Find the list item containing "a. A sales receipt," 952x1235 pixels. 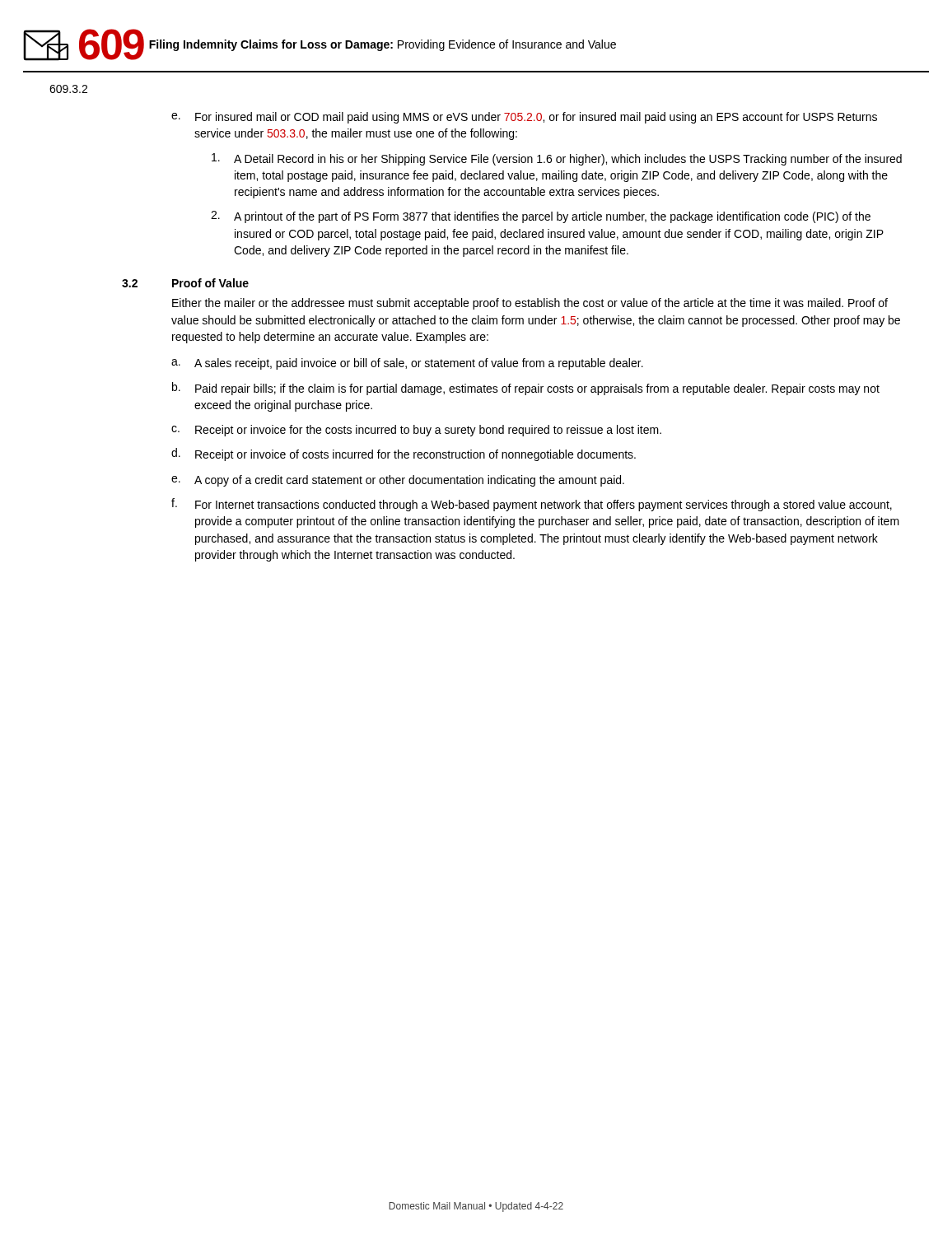point(407,363)
